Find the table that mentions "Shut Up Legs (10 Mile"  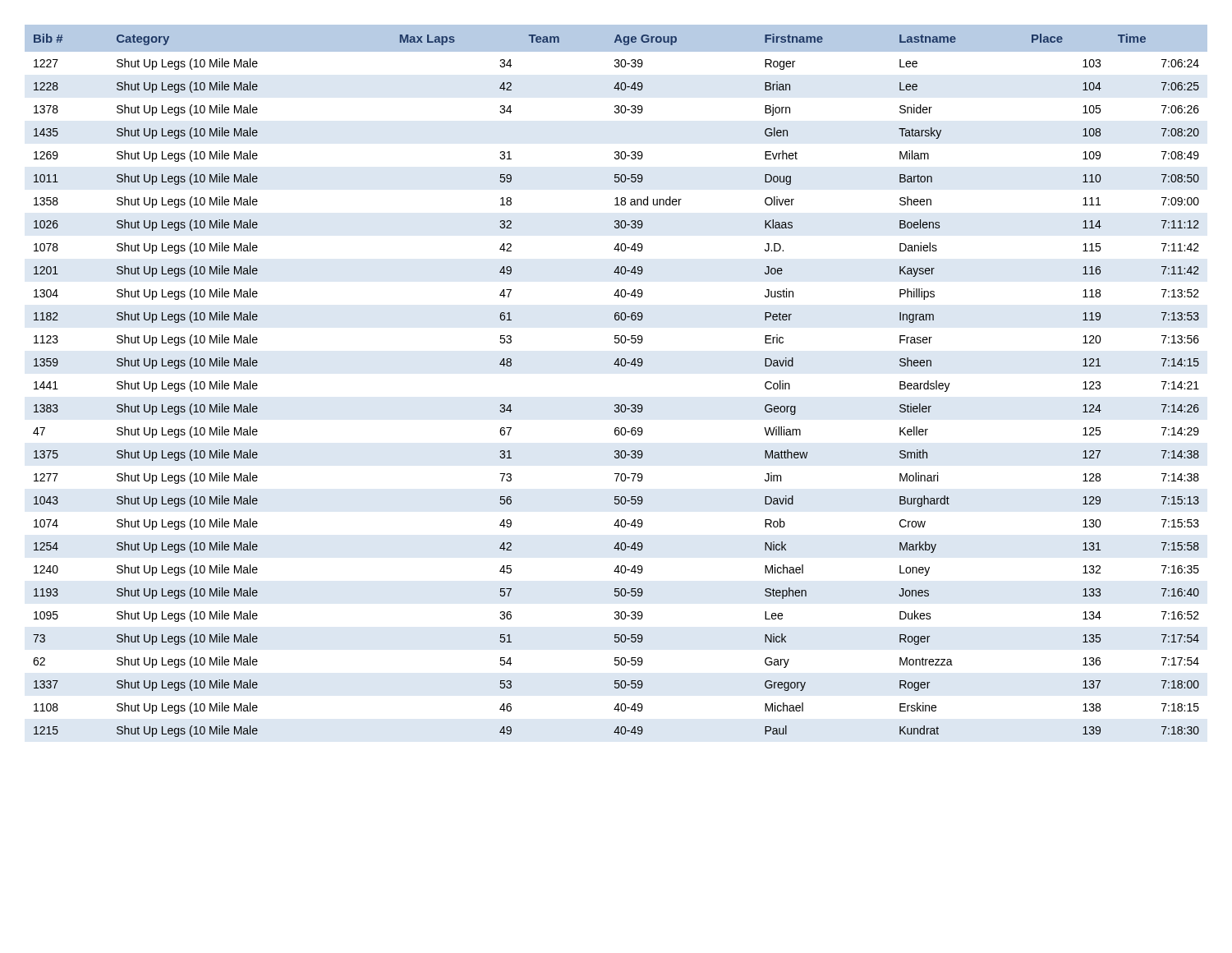(x=616, y=383)
